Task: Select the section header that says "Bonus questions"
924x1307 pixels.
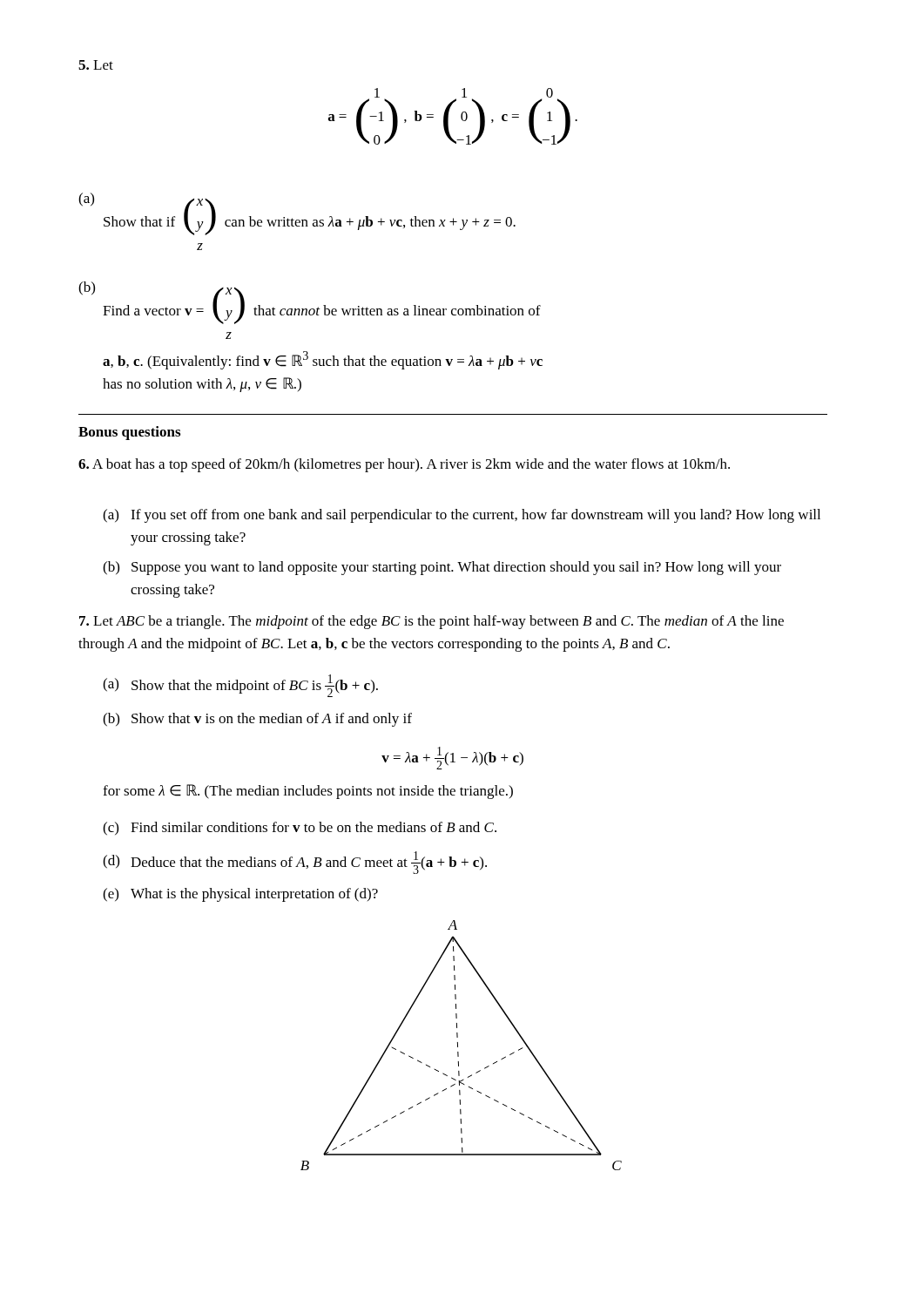Action: pos(129,433)
